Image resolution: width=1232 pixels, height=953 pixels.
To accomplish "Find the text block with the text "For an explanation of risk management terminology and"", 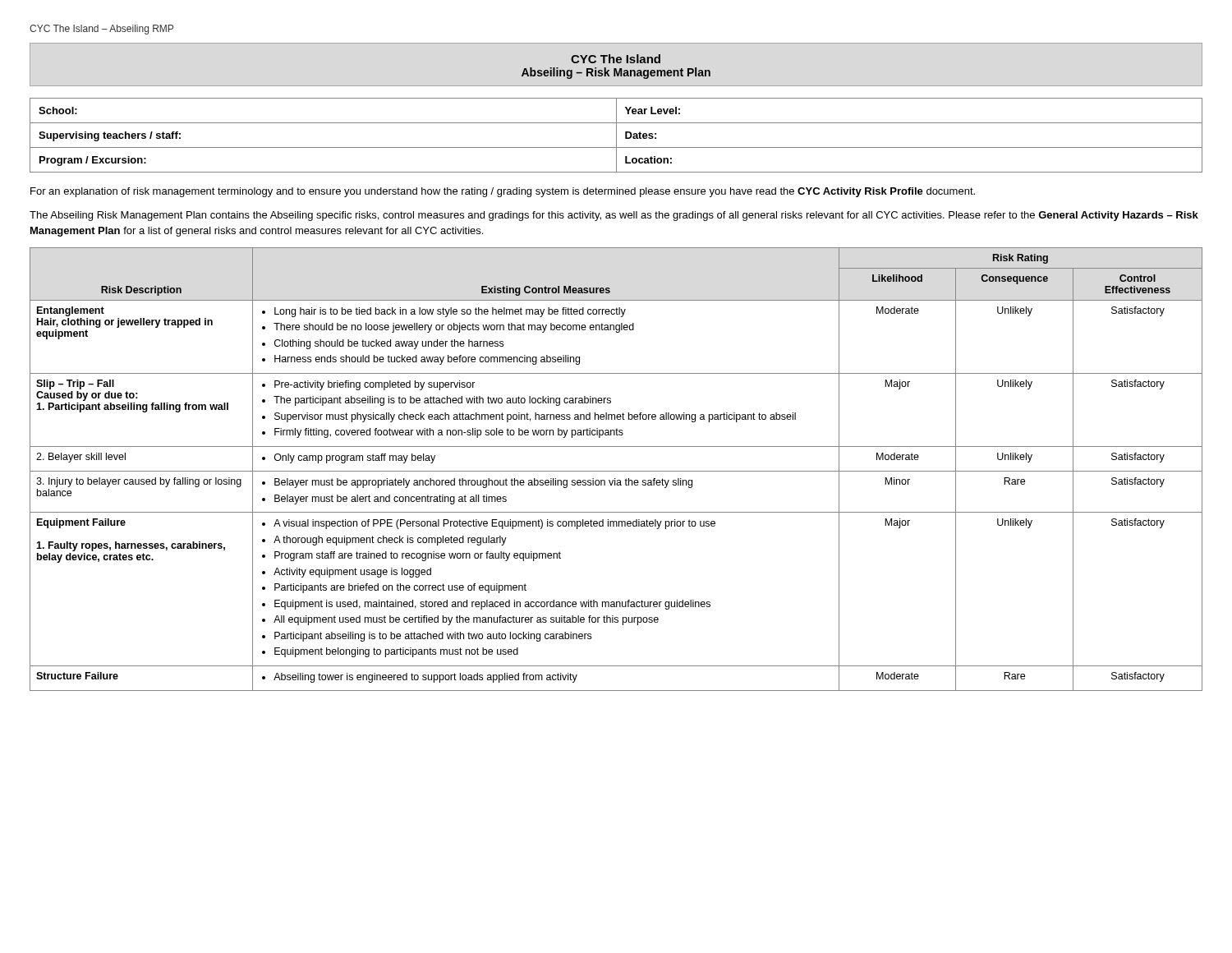I will tap(503, 191).
